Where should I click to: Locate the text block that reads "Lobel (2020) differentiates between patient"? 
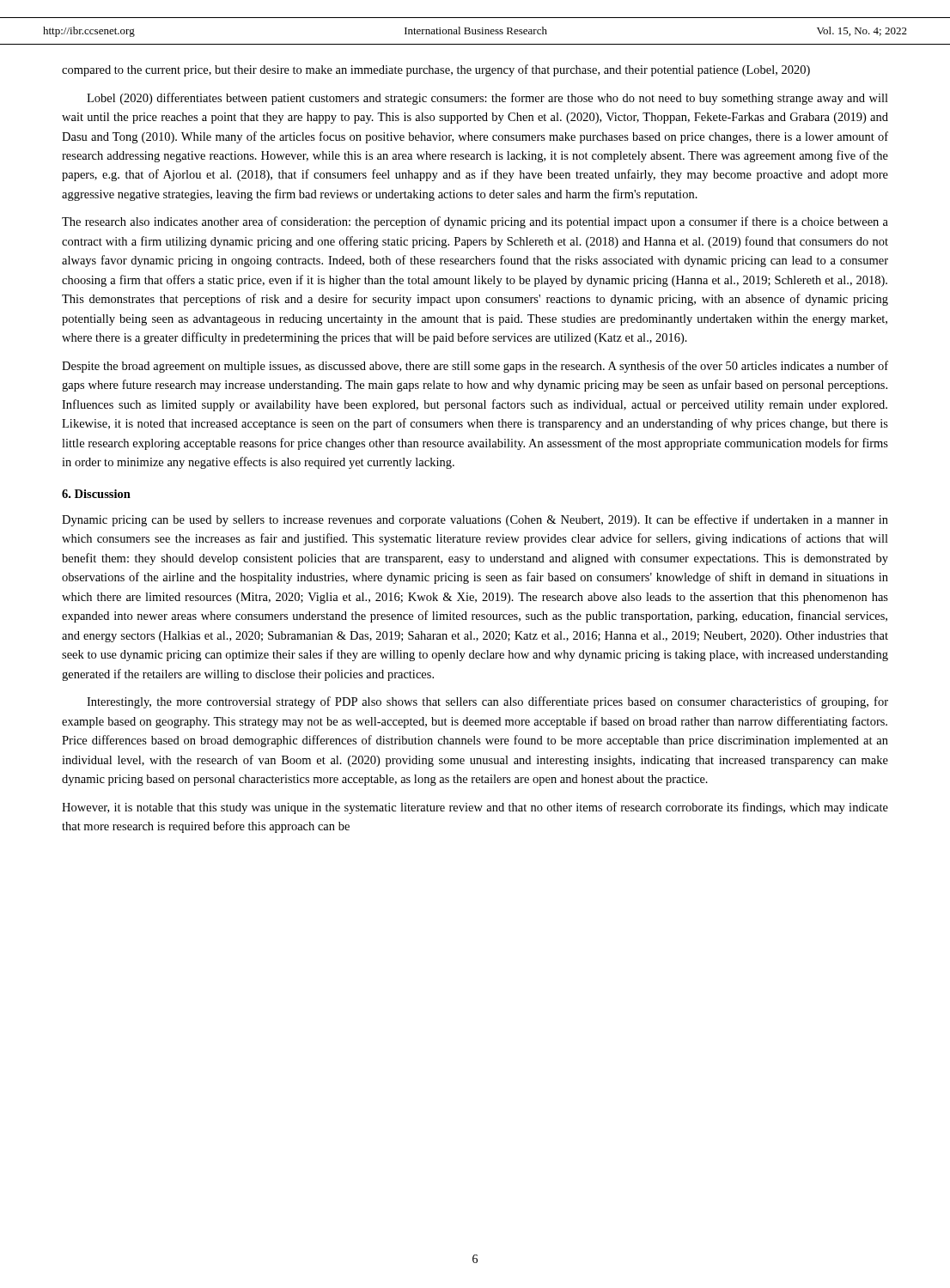click(x=475, y=146)
